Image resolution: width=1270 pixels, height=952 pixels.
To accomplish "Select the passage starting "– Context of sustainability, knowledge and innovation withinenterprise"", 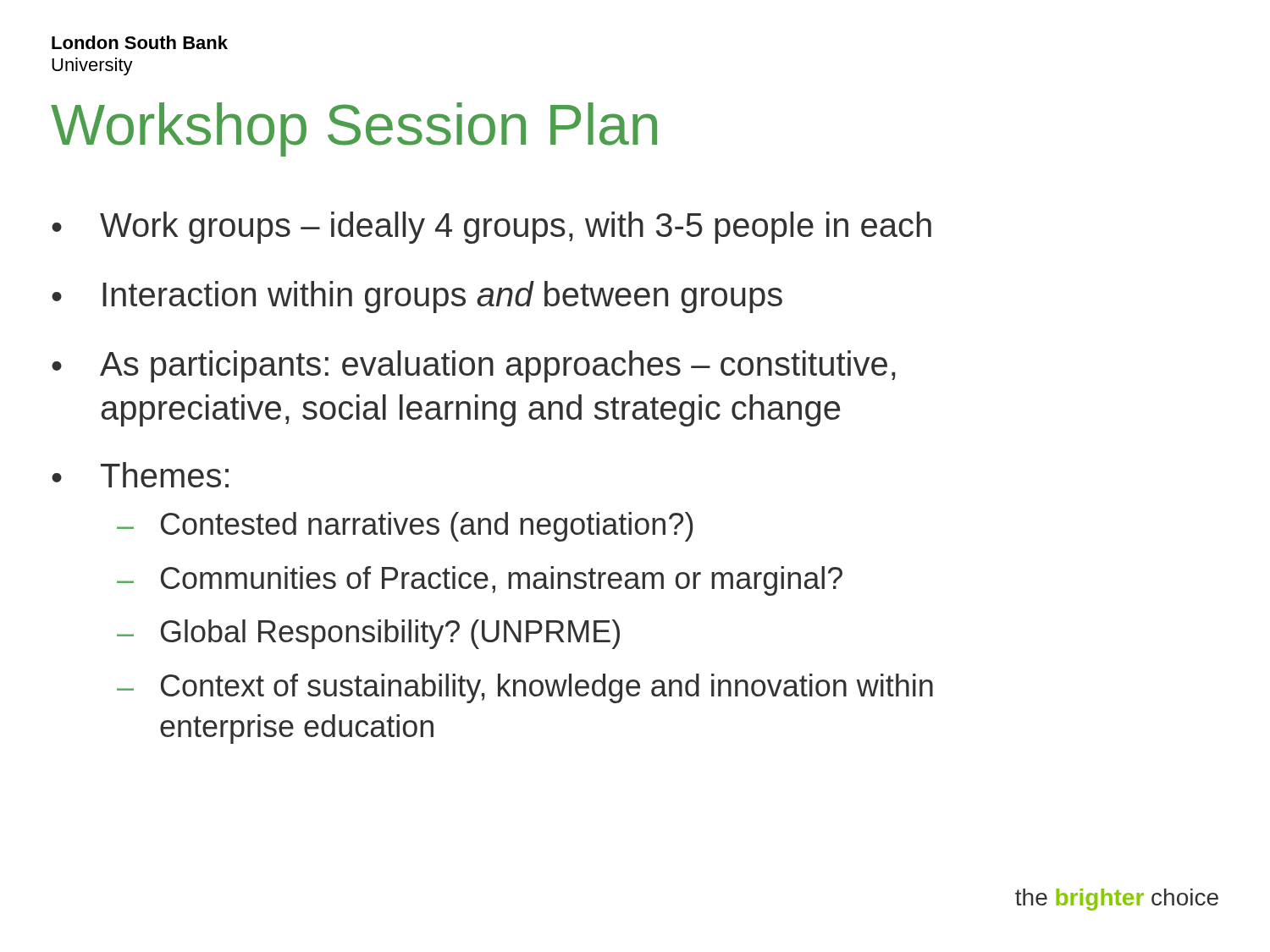I will [660, 707].
